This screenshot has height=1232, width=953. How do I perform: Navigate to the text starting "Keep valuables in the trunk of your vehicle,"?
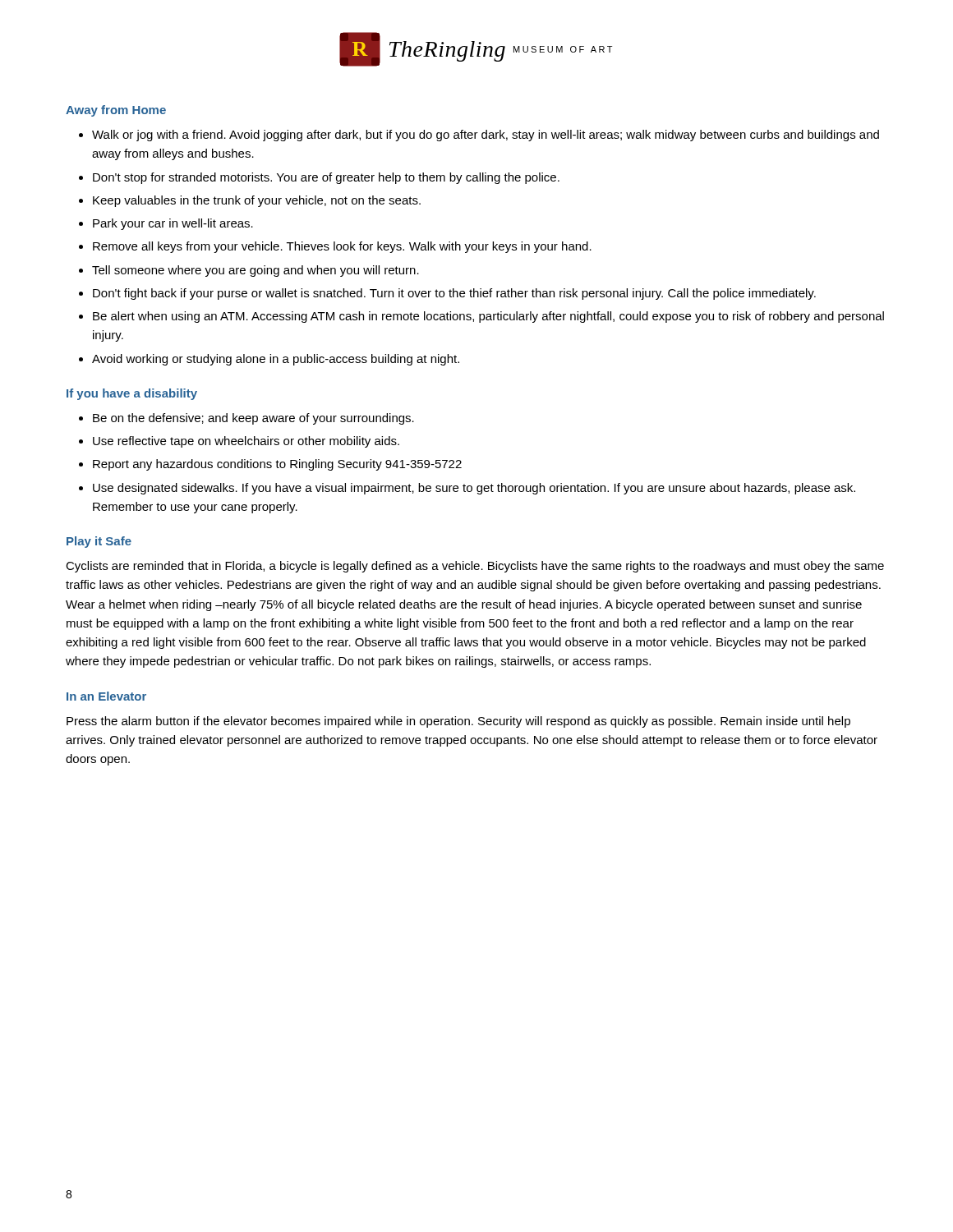tap(257, 200)
